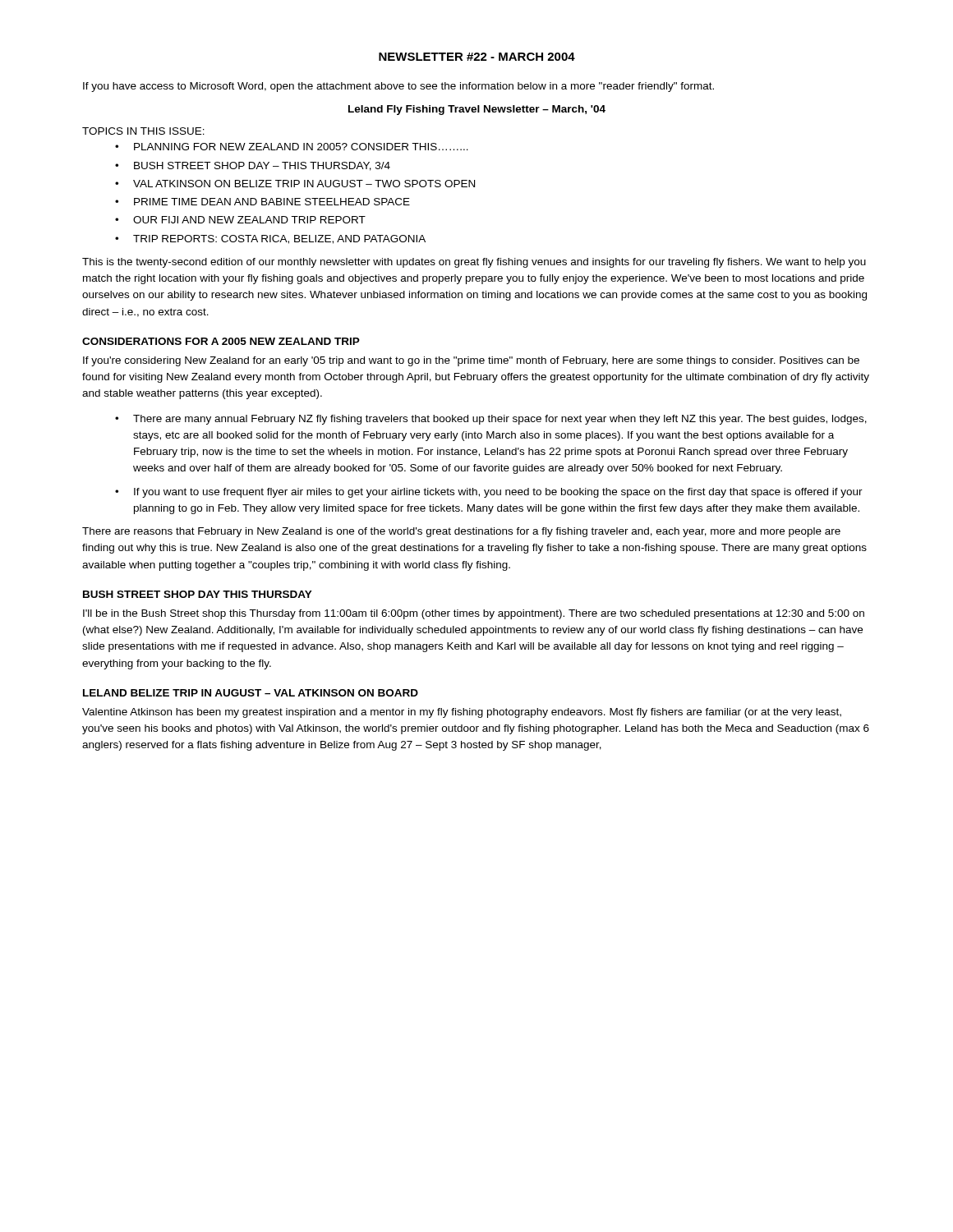Find the title containing "NEWSLETTER #22 -"
953x1232 pixels.
(x=476, y=56)
